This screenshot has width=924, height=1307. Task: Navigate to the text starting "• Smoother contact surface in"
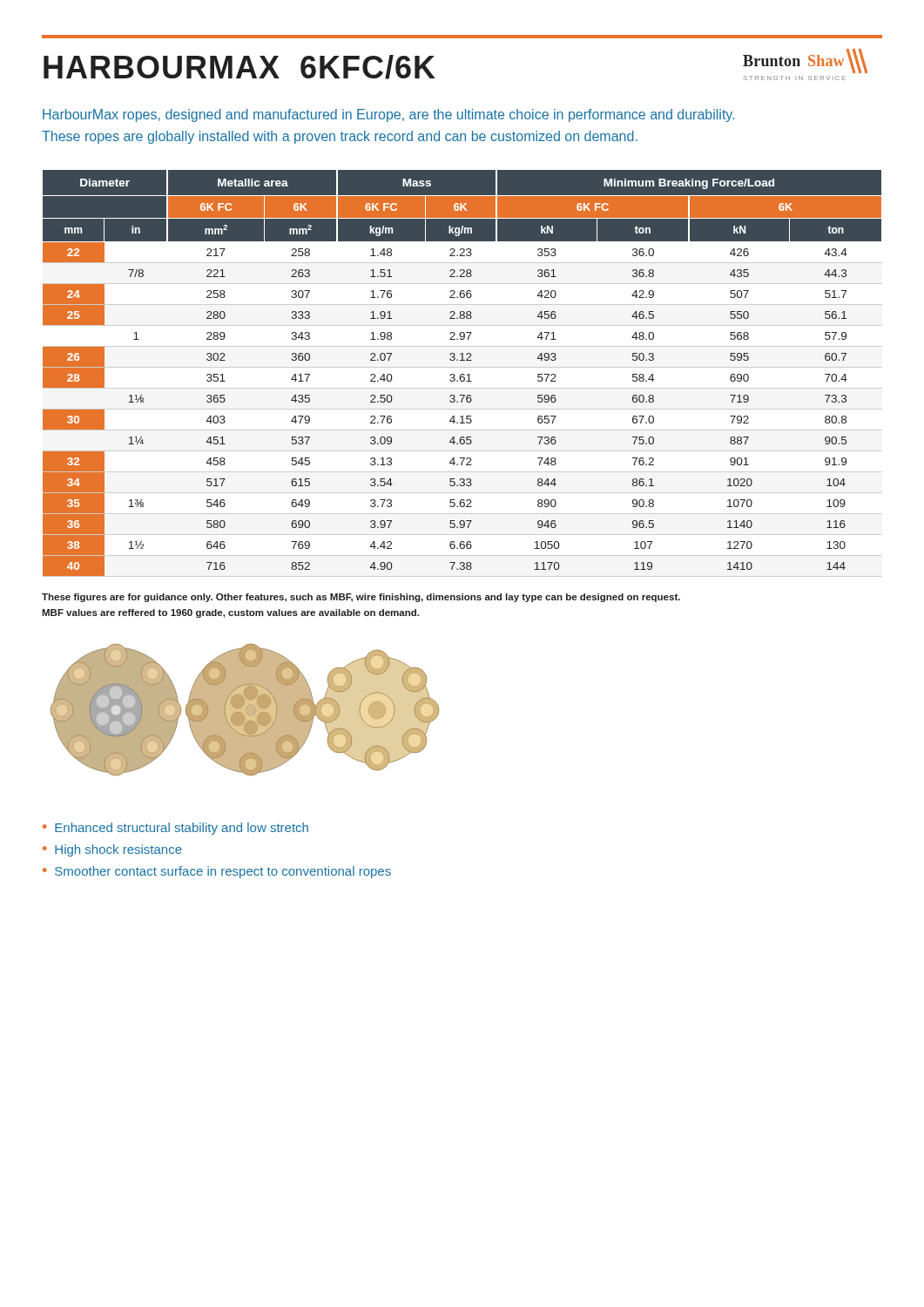tap(216, 871)
